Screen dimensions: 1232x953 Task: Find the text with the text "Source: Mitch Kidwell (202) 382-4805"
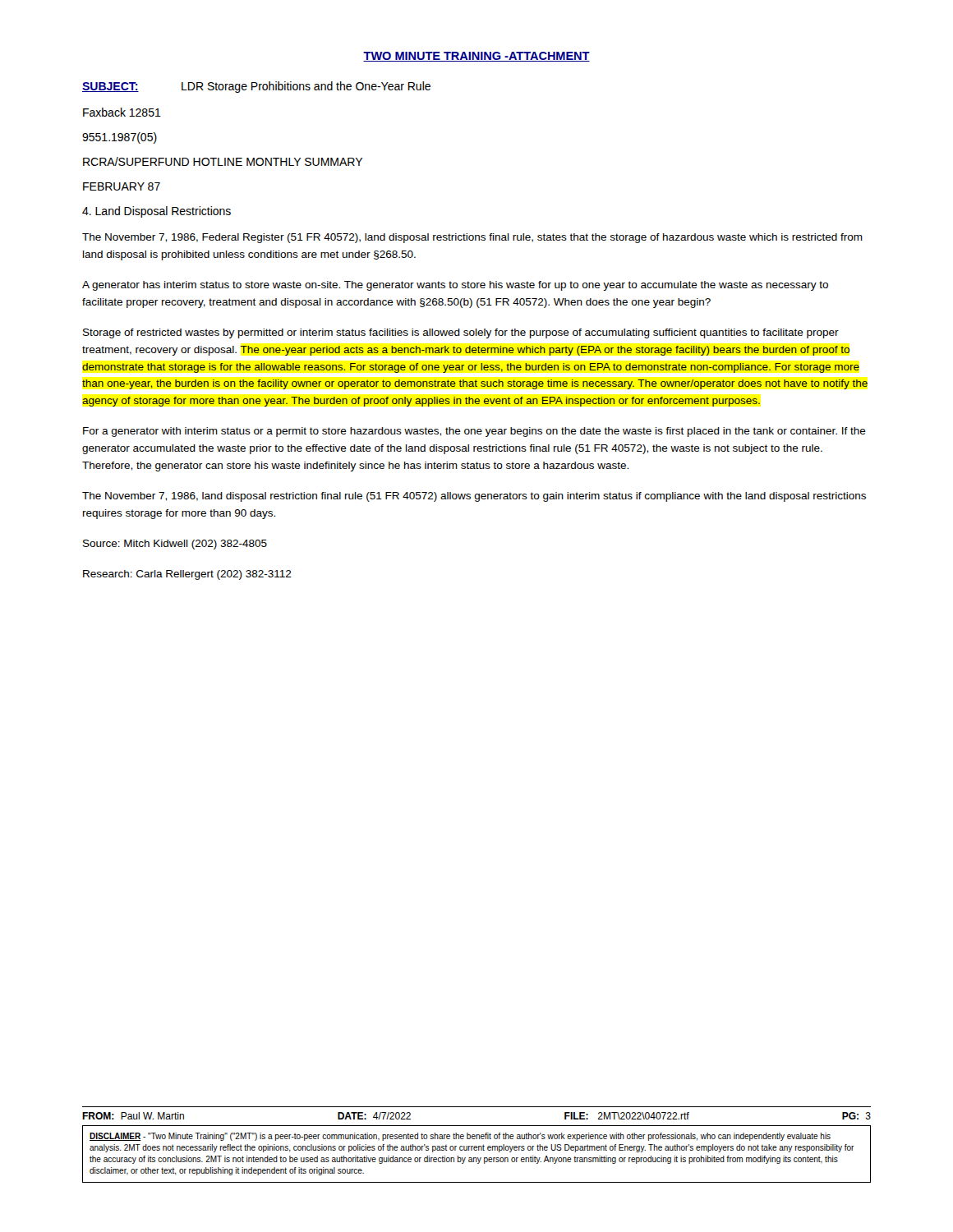(x=175, y=543)
